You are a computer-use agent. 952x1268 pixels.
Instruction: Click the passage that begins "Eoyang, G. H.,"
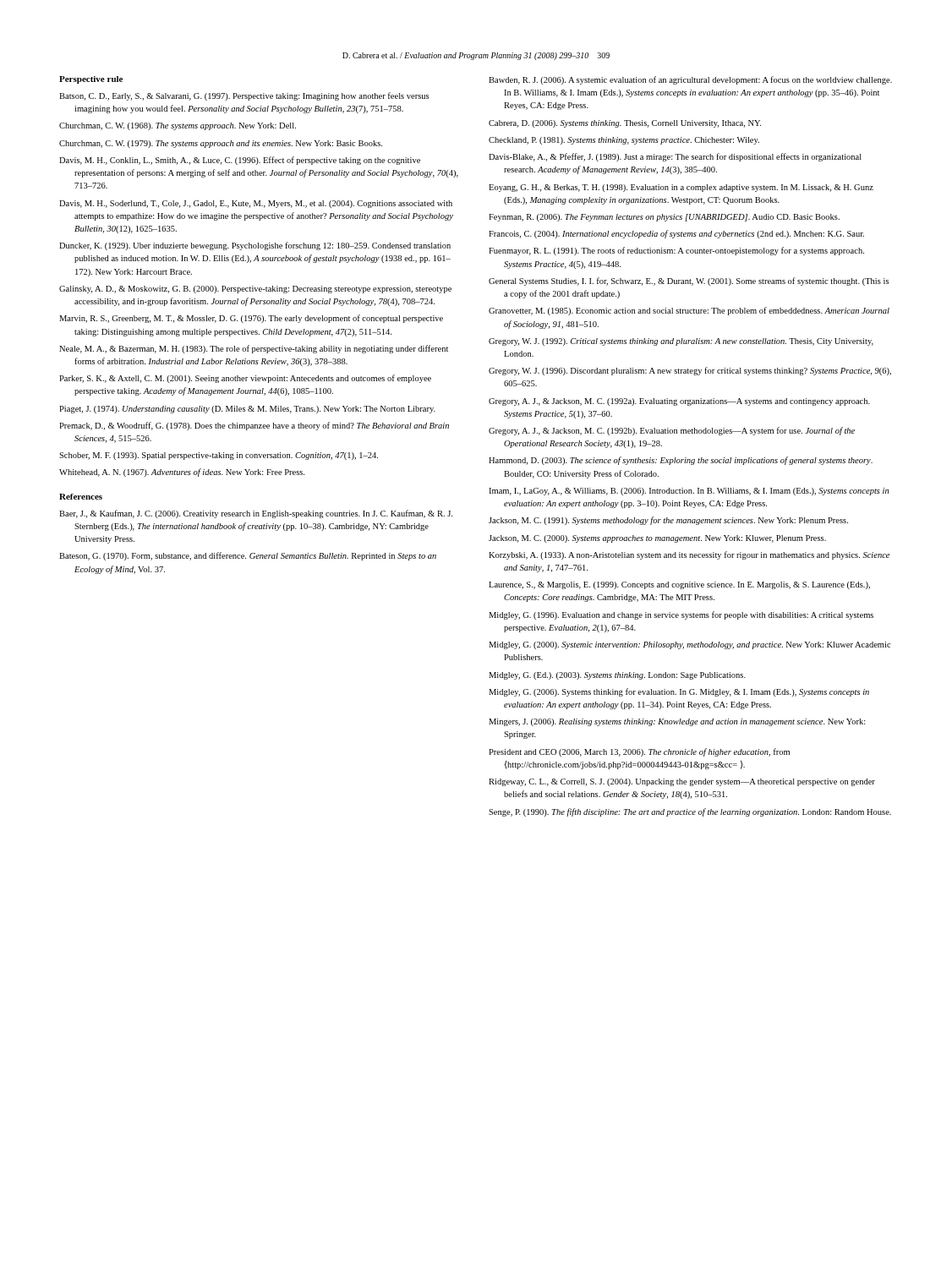681,193
